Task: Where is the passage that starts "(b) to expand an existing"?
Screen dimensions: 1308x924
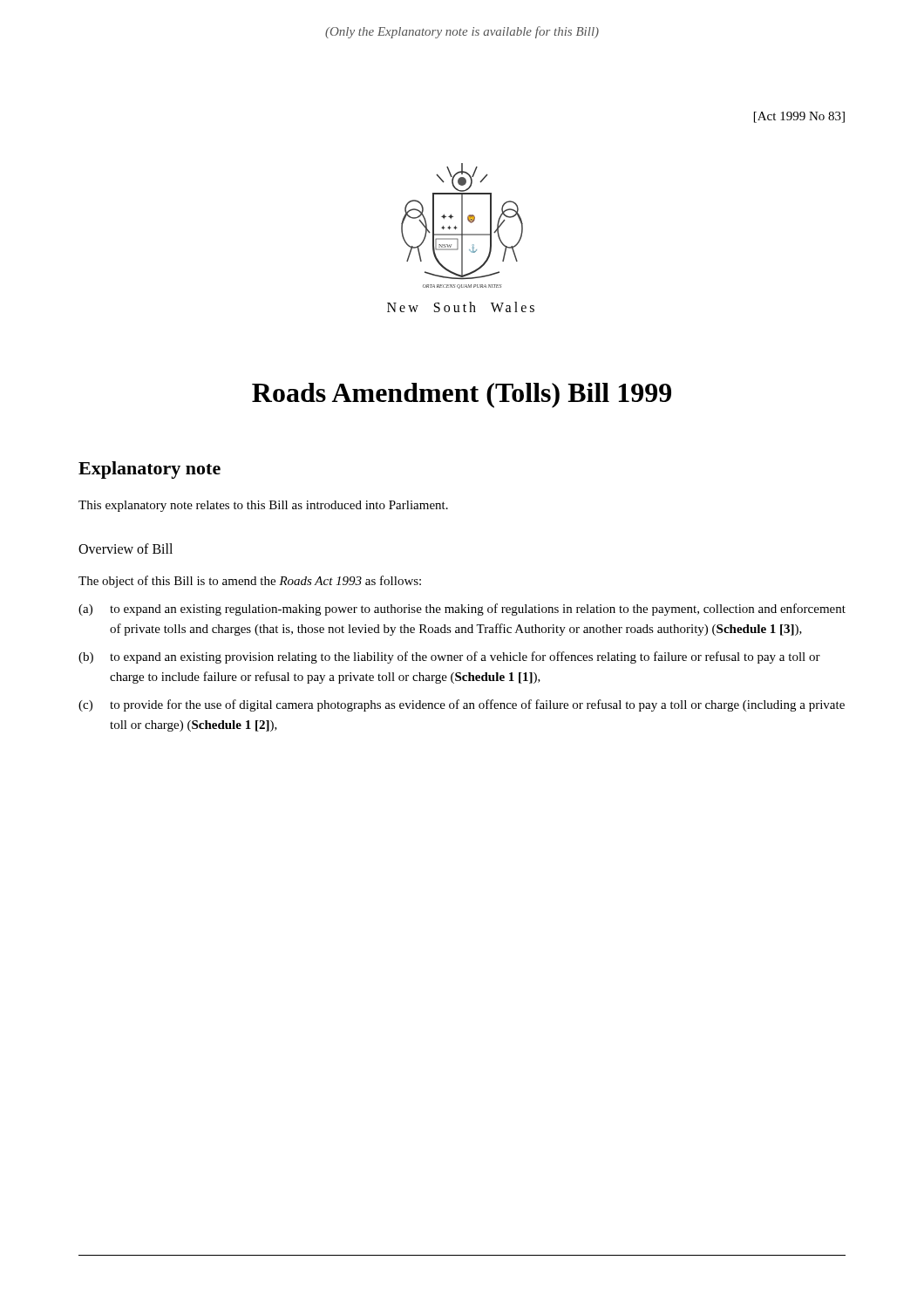Action: pyautogui.click(x=462, y=667)
